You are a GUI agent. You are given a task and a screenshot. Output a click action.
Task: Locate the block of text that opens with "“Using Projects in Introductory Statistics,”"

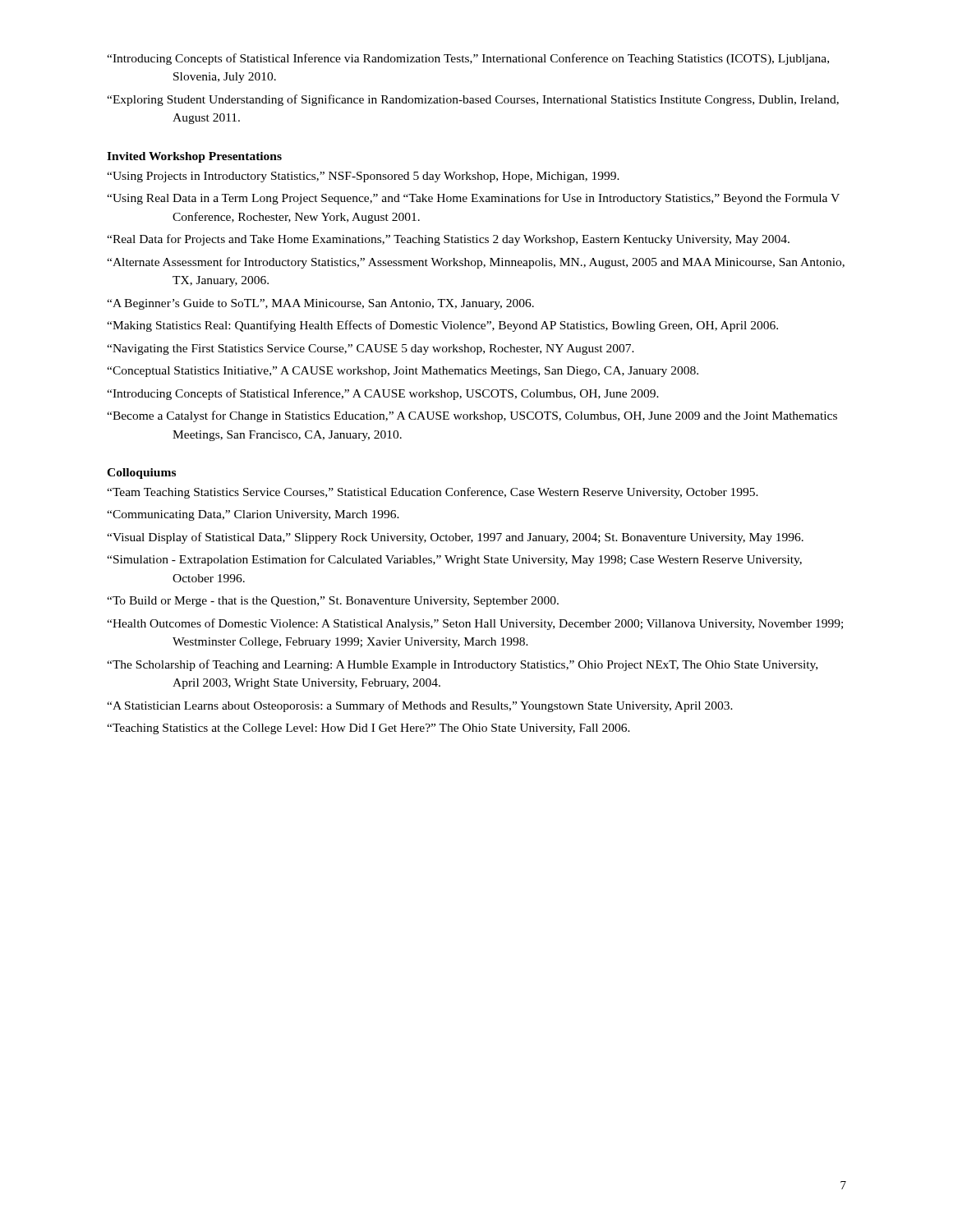[x=476, y=176]
